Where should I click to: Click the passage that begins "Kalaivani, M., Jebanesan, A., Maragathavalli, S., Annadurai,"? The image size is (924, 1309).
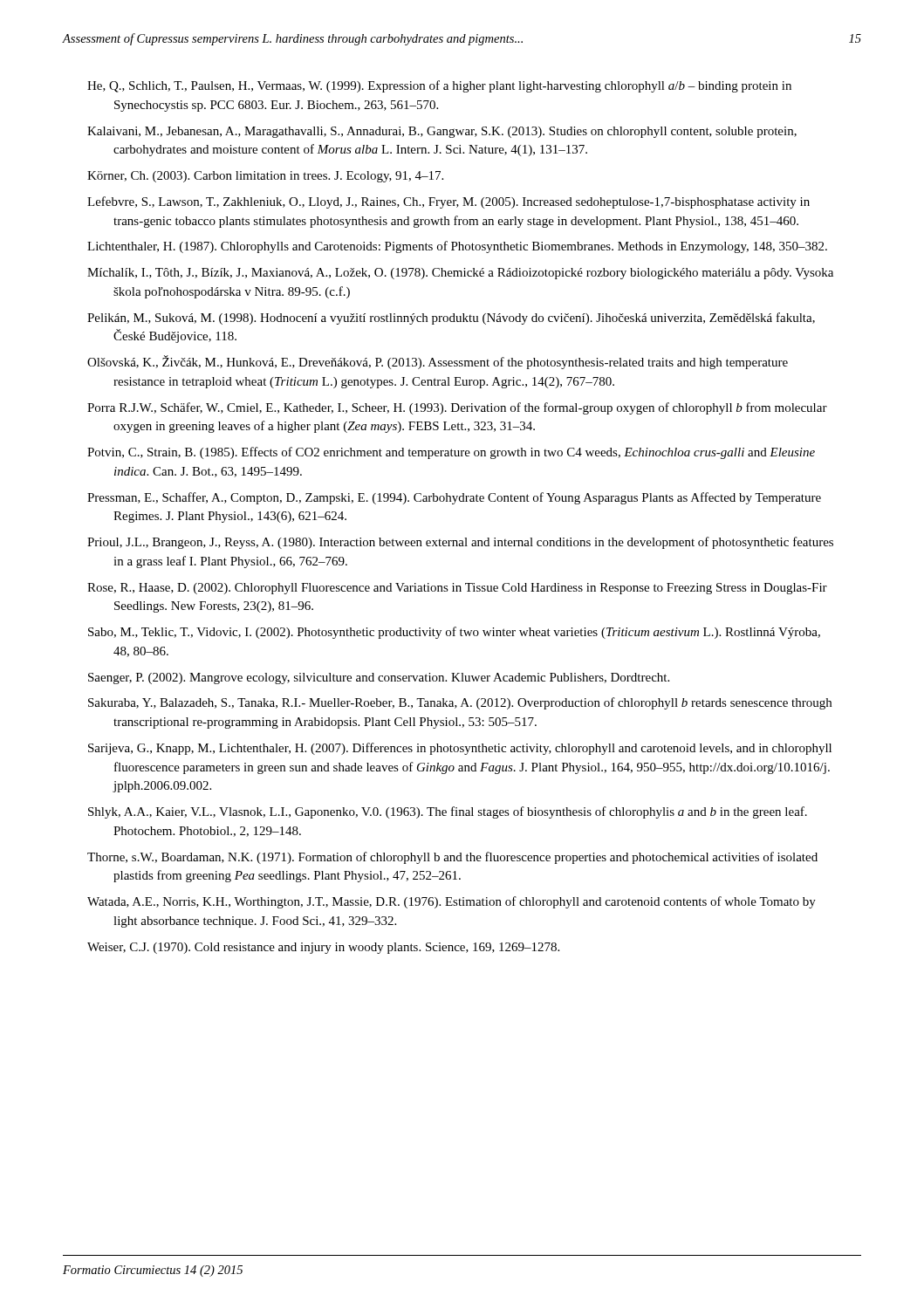point(442,140)
